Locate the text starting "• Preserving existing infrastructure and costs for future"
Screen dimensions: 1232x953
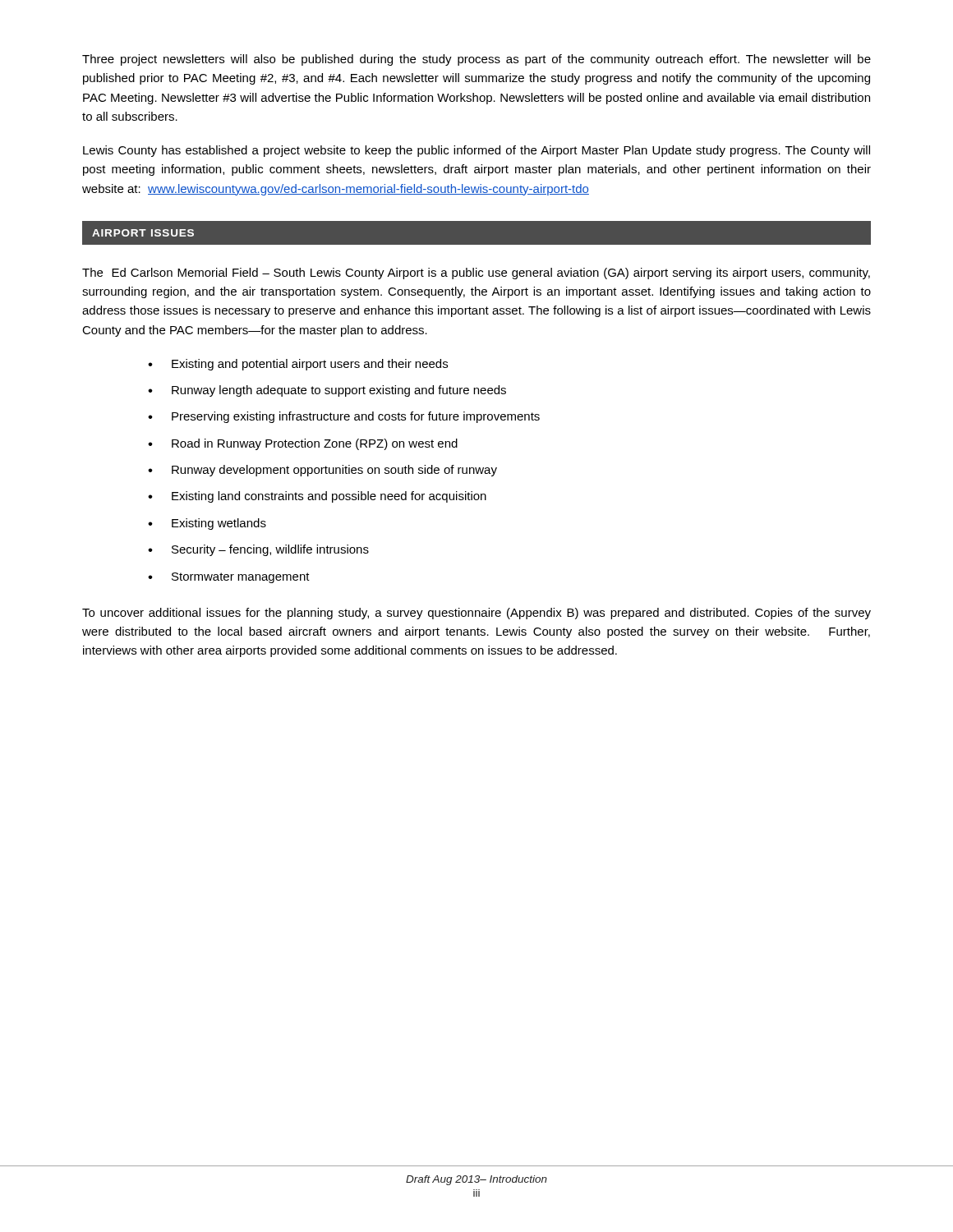(x=344, y=418)
